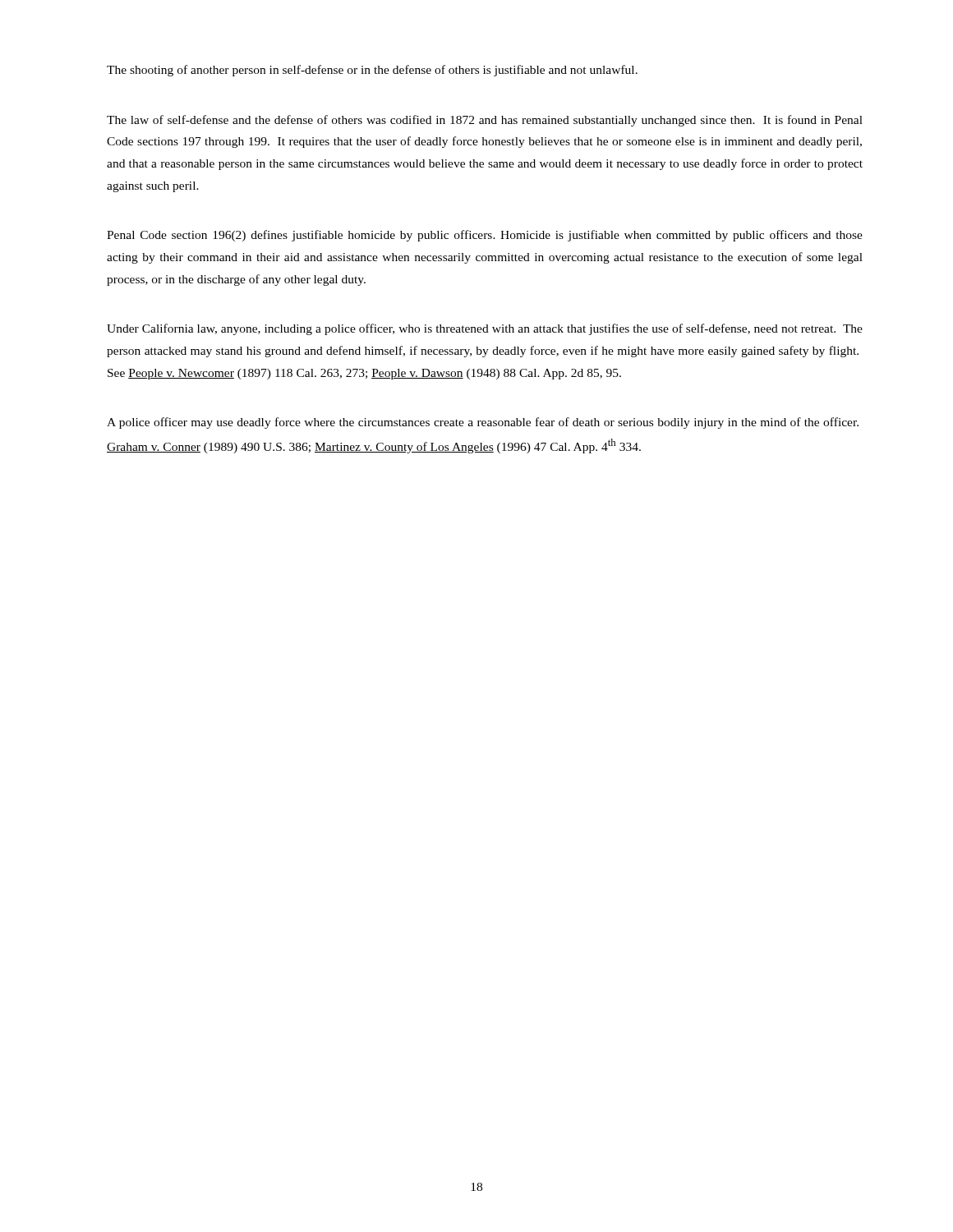Select the text block that reads "A police officer may use deadly force where"
The image size is (953, 1232).
coord(485,434)
